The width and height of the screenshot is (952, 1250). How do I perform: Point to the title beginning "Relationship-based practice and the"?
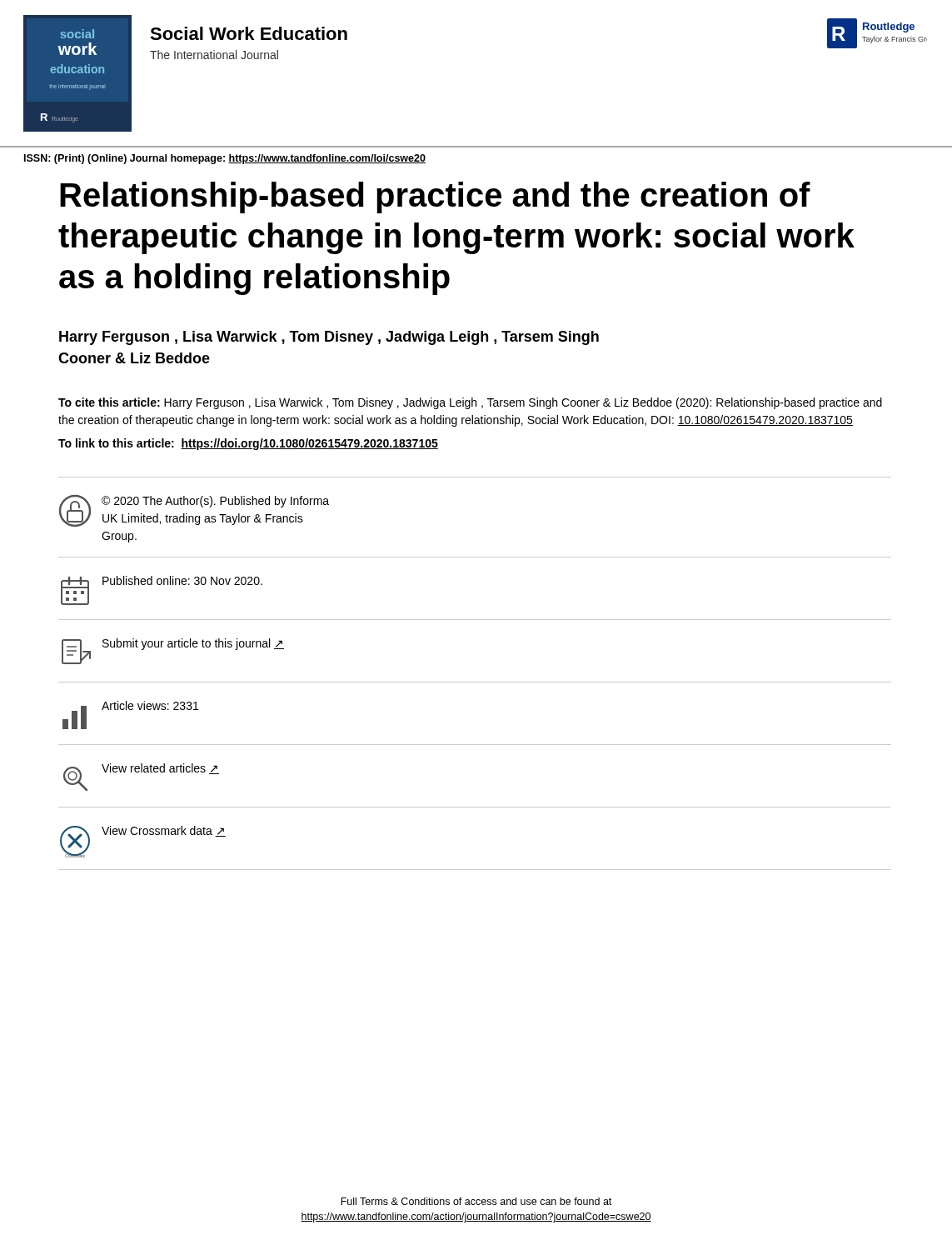tap(456, 236)
